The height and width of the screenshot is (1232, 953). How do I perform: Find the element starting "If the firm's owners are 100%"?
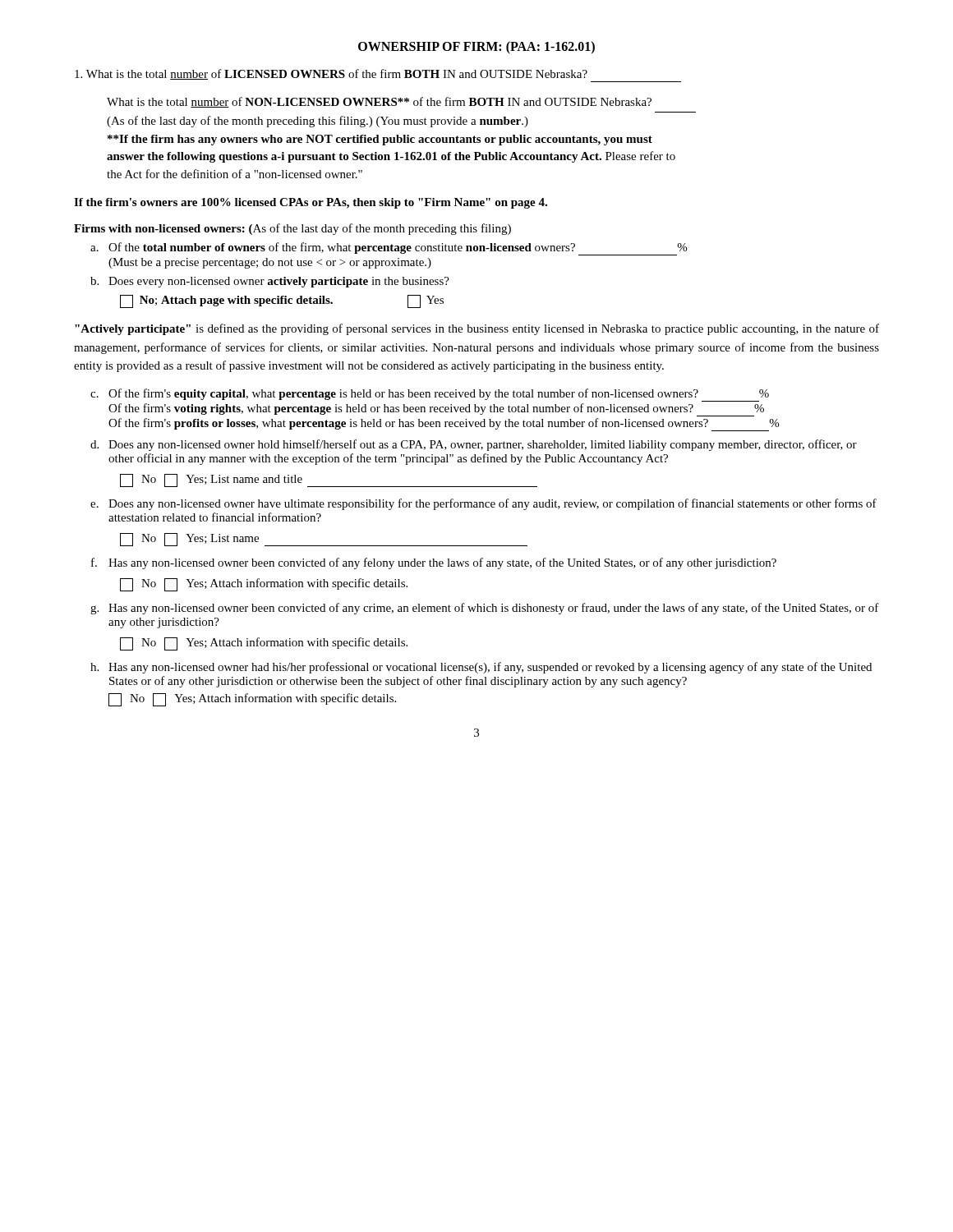(311, 202)
